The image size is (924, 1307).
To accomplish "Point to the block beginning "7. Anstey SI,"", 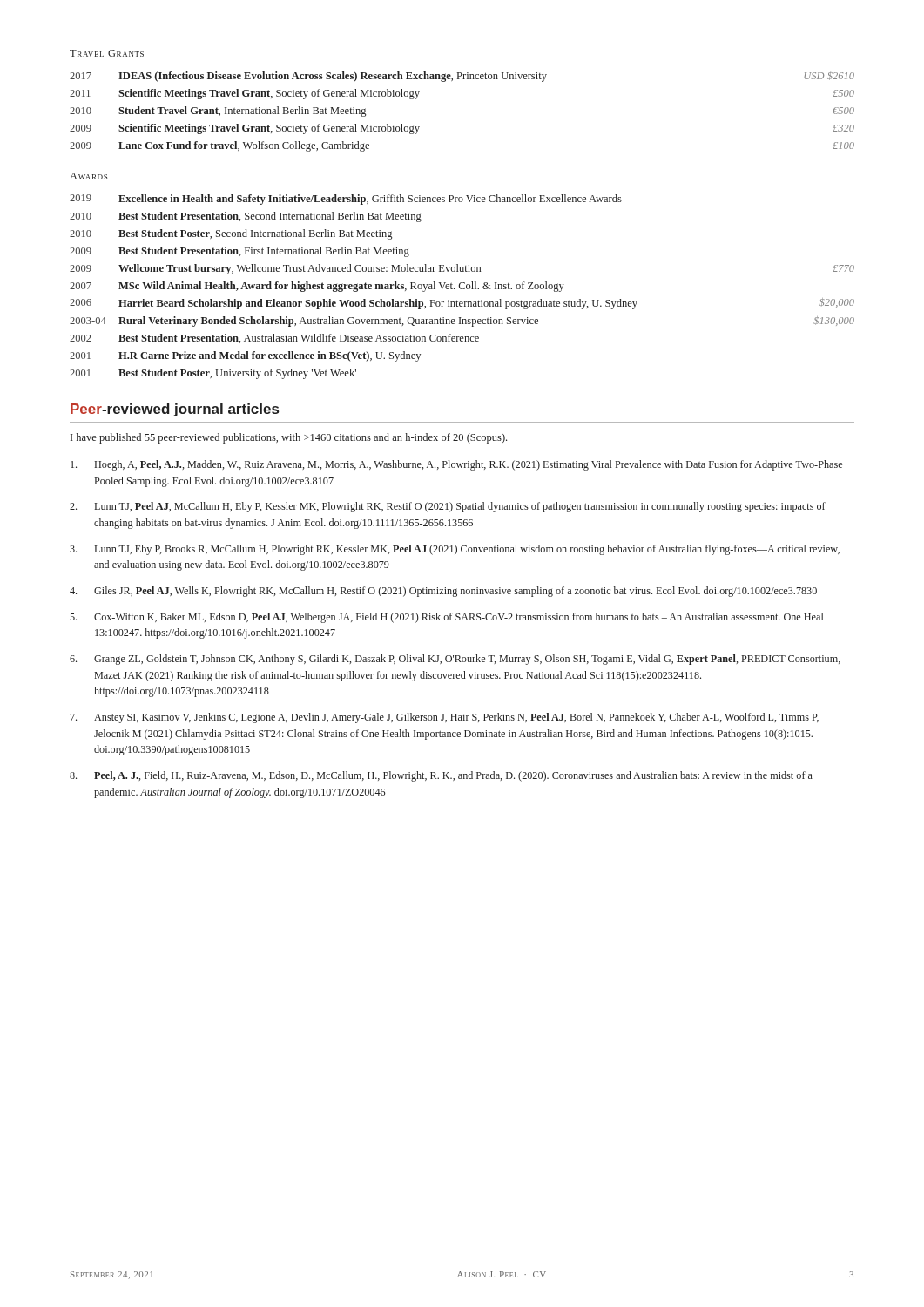I will (x=444, y=732).
